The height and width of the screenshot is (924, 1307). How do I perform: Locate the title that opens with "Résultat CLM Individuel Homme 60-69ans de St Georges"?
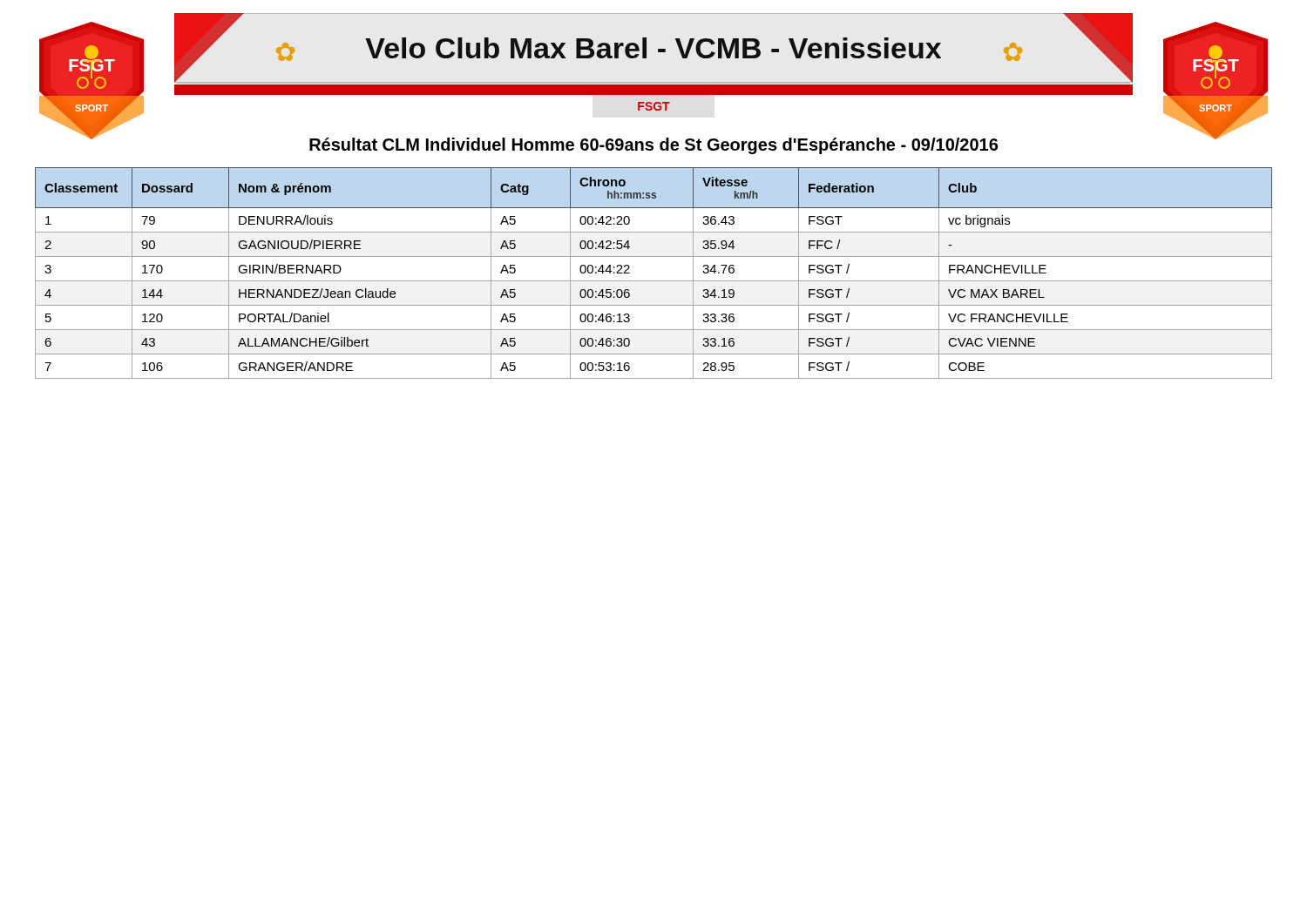(x=654, y=145)
